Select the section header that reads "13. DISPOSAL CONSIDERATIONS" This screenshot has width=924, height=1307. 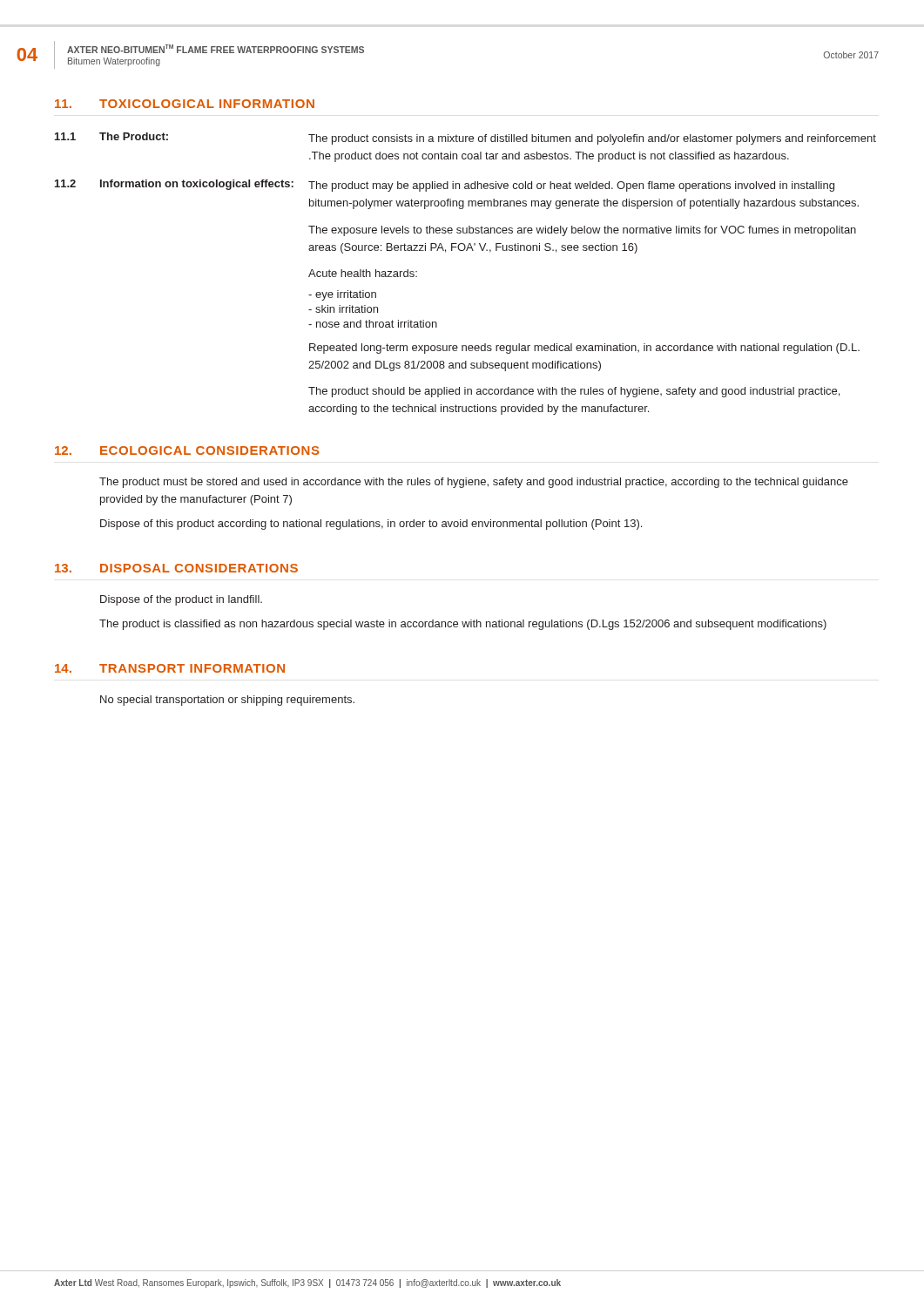[176, 568]
